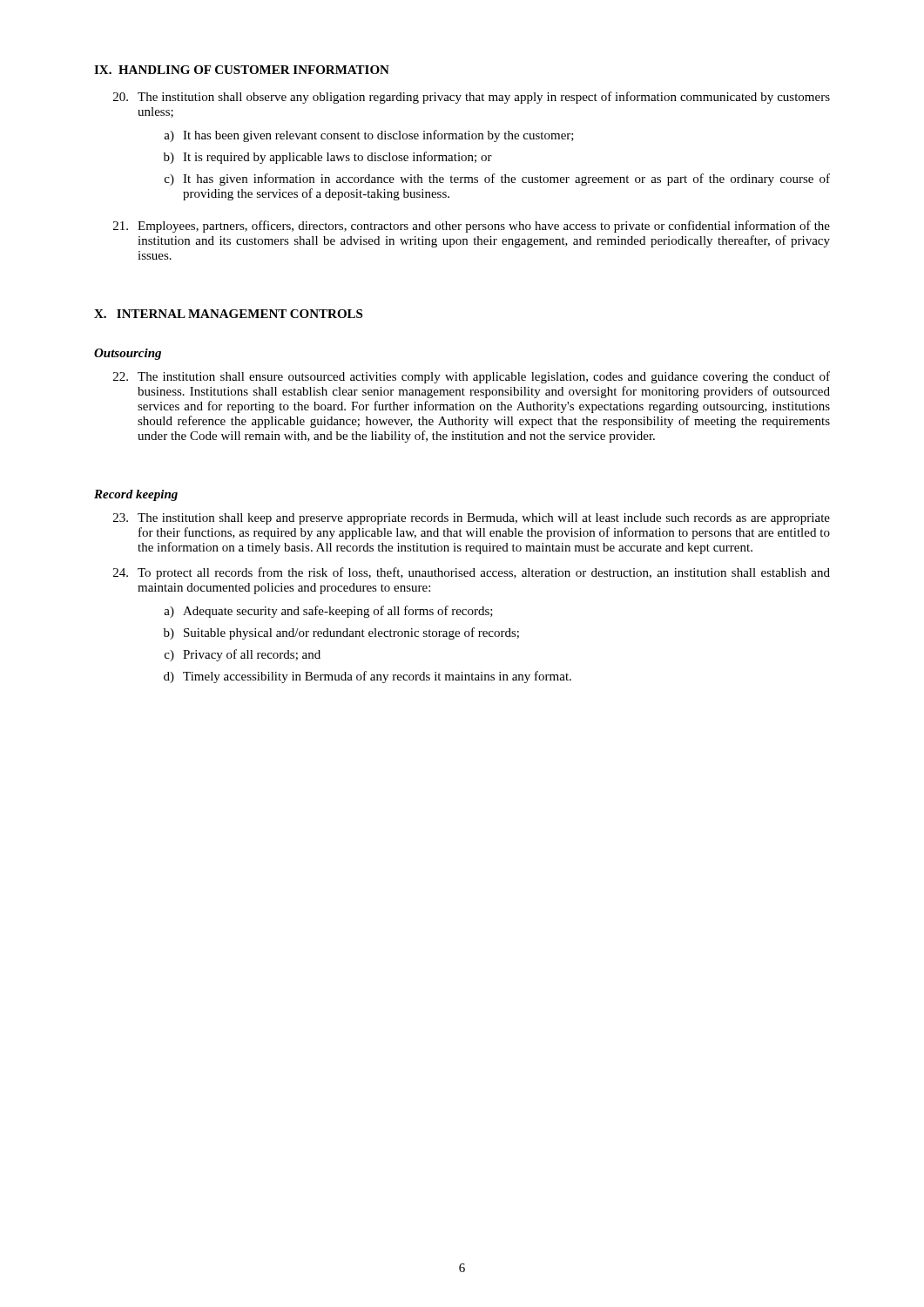Viewport: 924px width, 1307px height.
Task: Click on the element starting "20. The institution shall observe any"
Action: [462, 149]
